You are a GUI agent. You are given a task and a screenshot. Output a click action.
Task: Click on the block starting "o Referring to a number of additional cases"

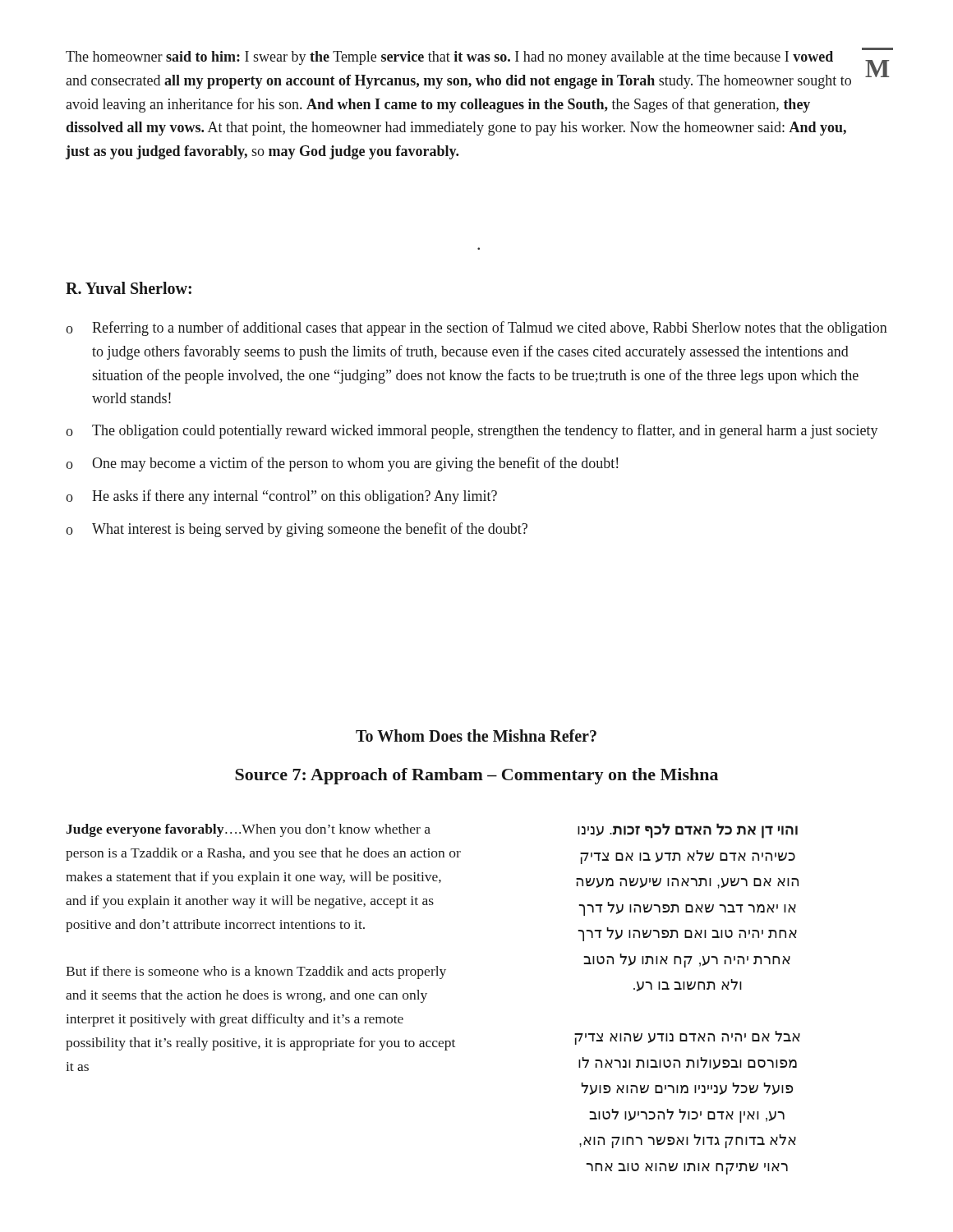tap(476, 364)
